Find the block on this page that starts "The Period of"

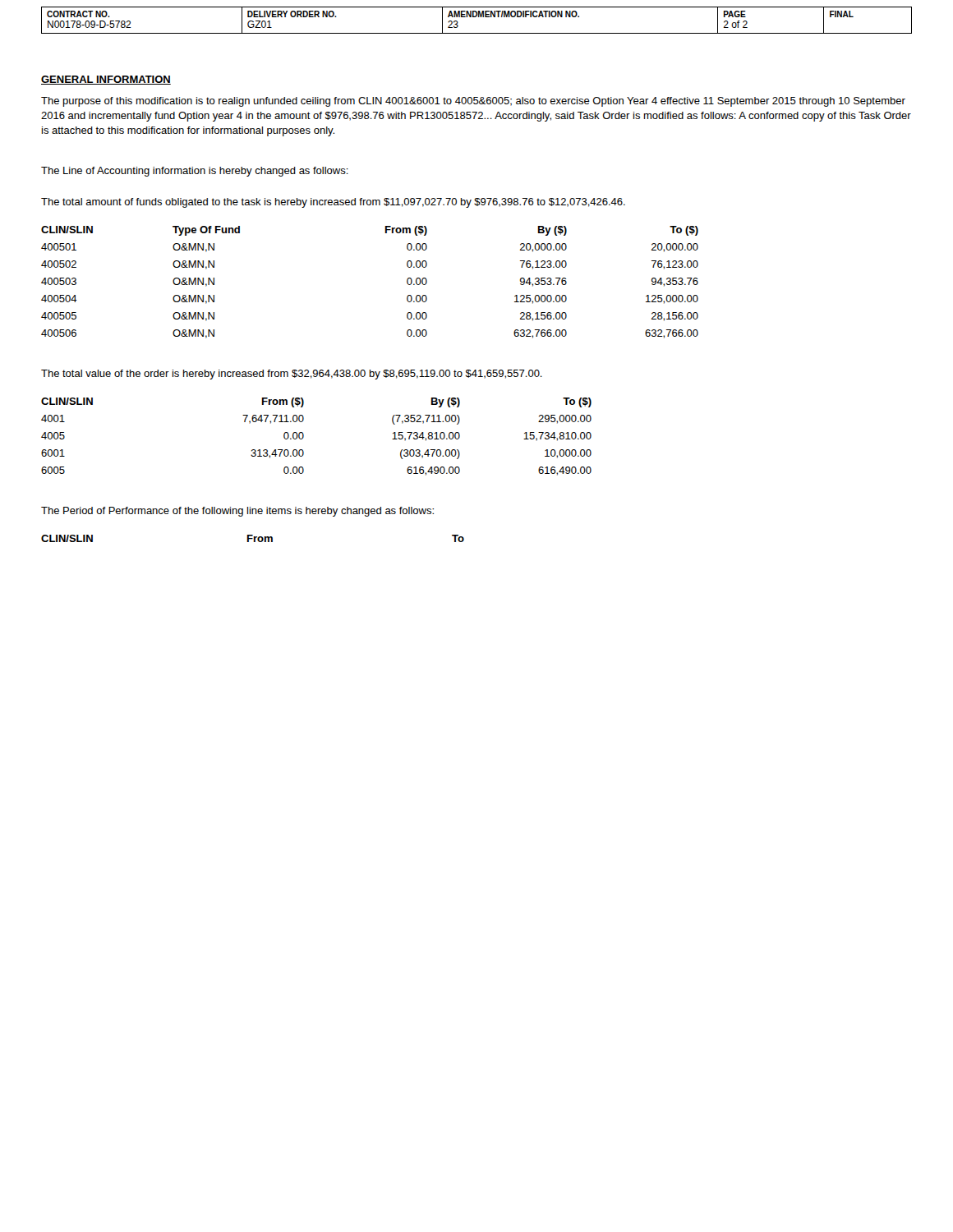(238, 511)
